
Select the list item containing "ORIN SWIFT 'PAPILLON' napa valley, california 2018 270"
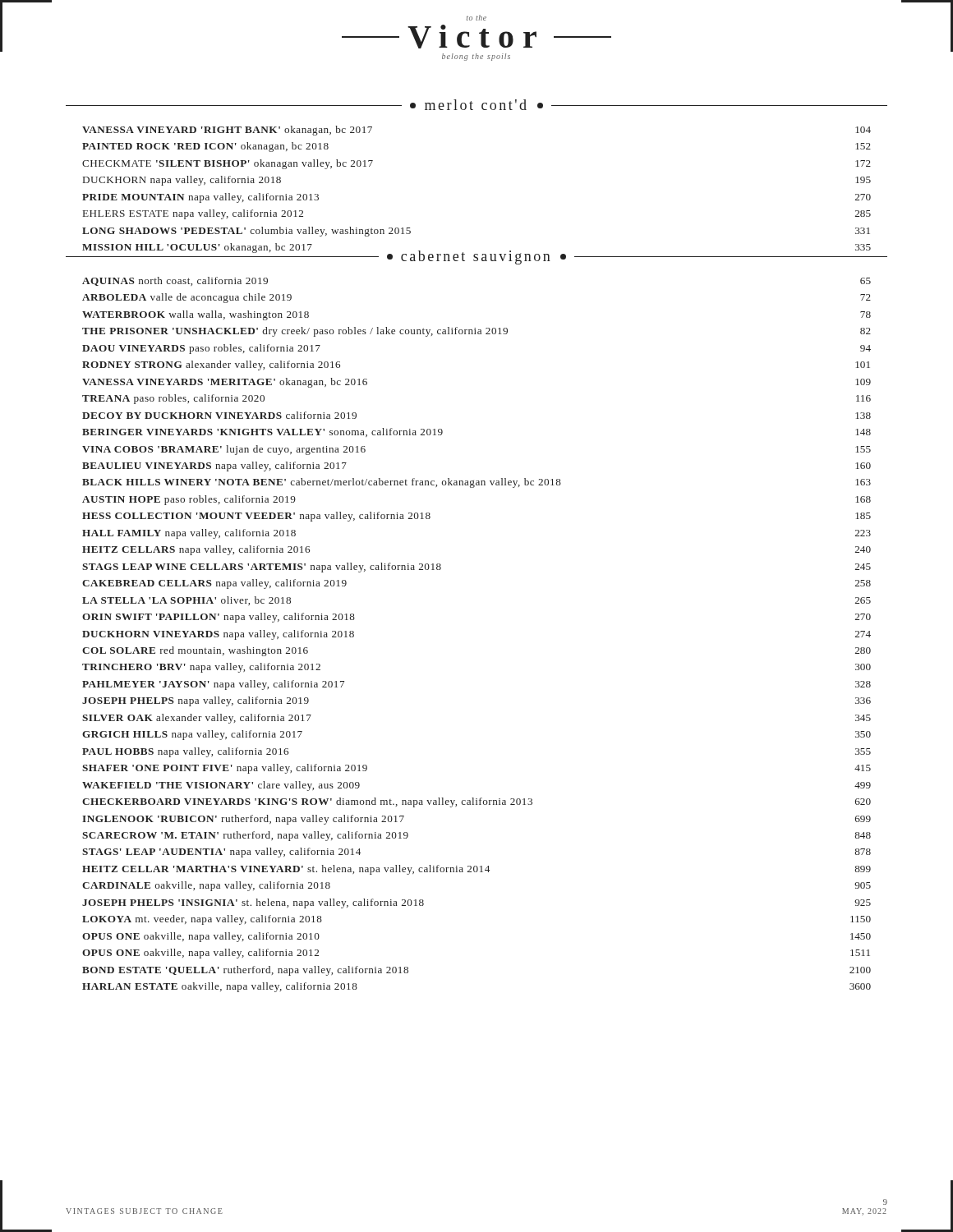coord(212,617)
